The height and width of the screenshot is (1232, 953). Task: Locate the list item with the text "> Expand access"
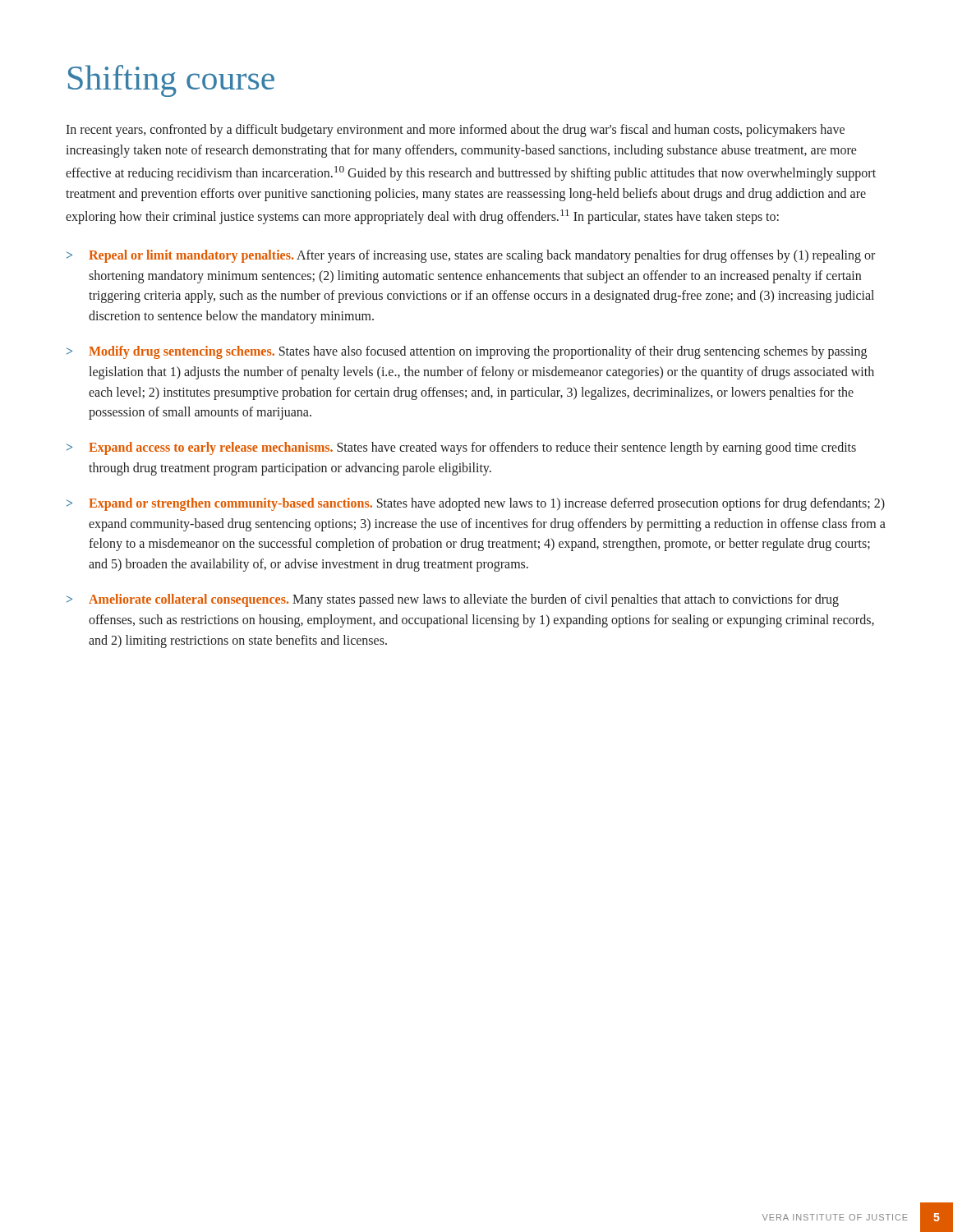coord(476,458)
